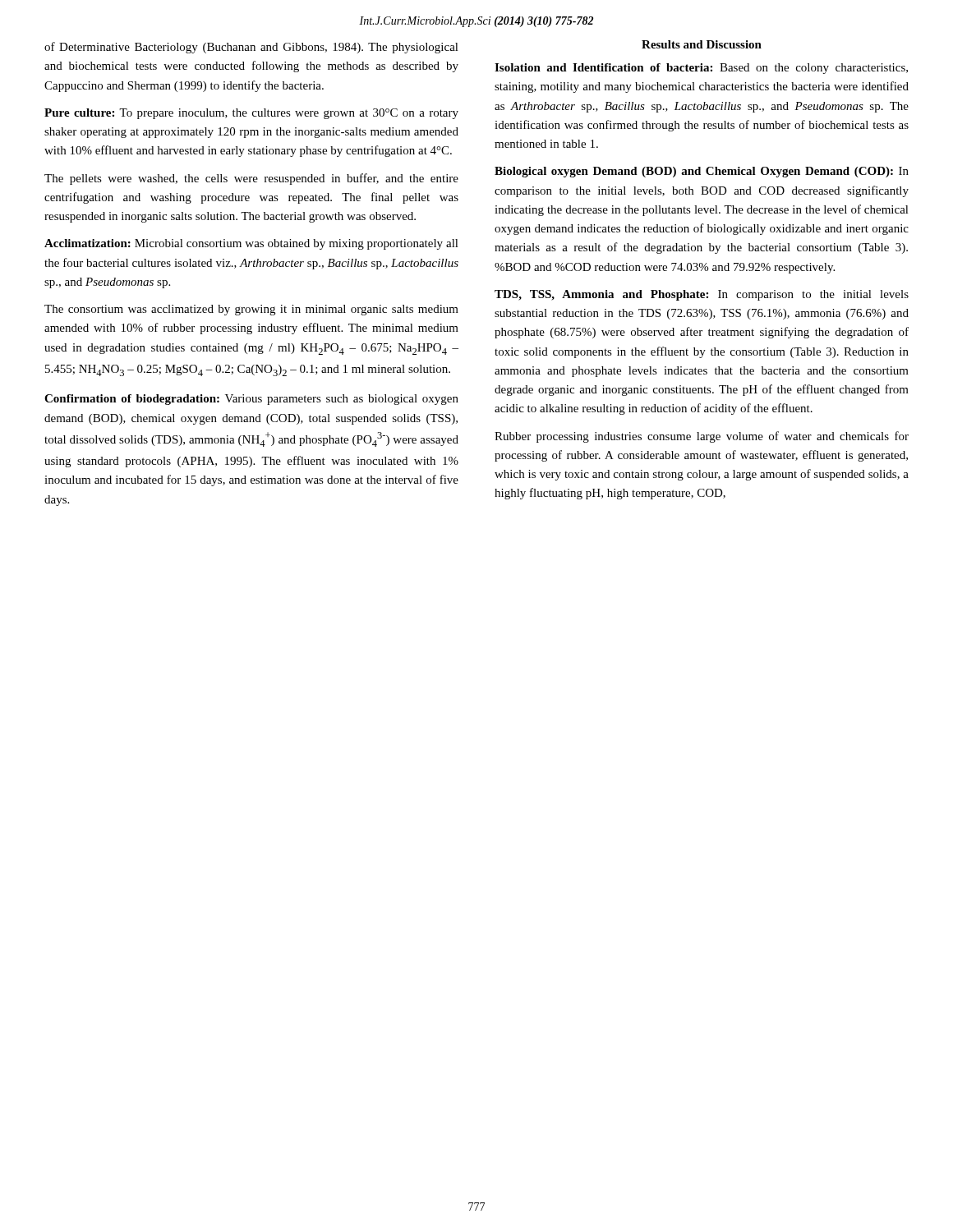Navigate to the text starting "The pellets were washed, the cells were resuspended"
Image resolution: width=953 pixels, height=1232 pixels.
tap(251, 197)
